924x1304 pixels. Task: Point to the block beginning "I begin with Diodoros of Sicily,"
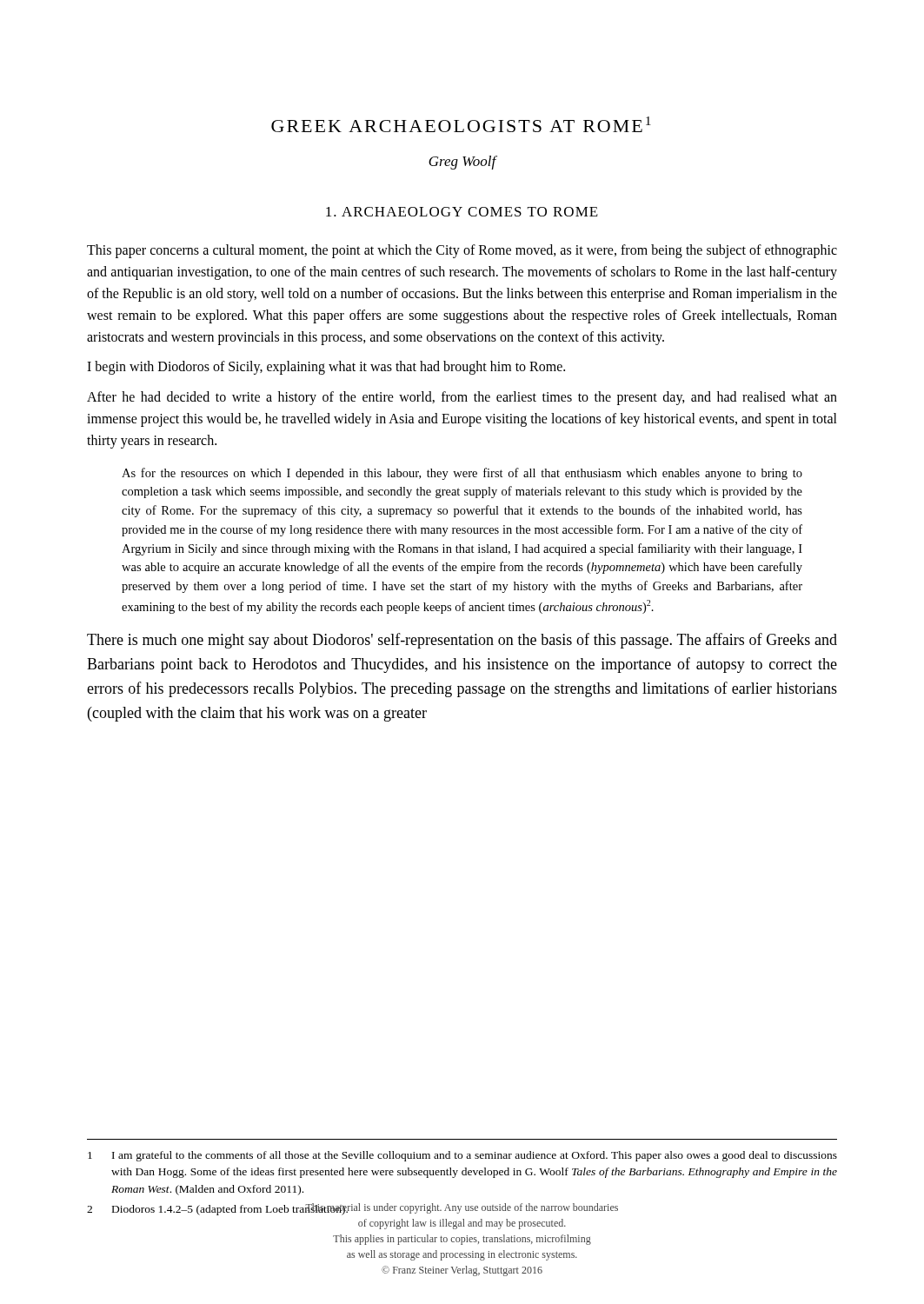click(x=462, y=367)
